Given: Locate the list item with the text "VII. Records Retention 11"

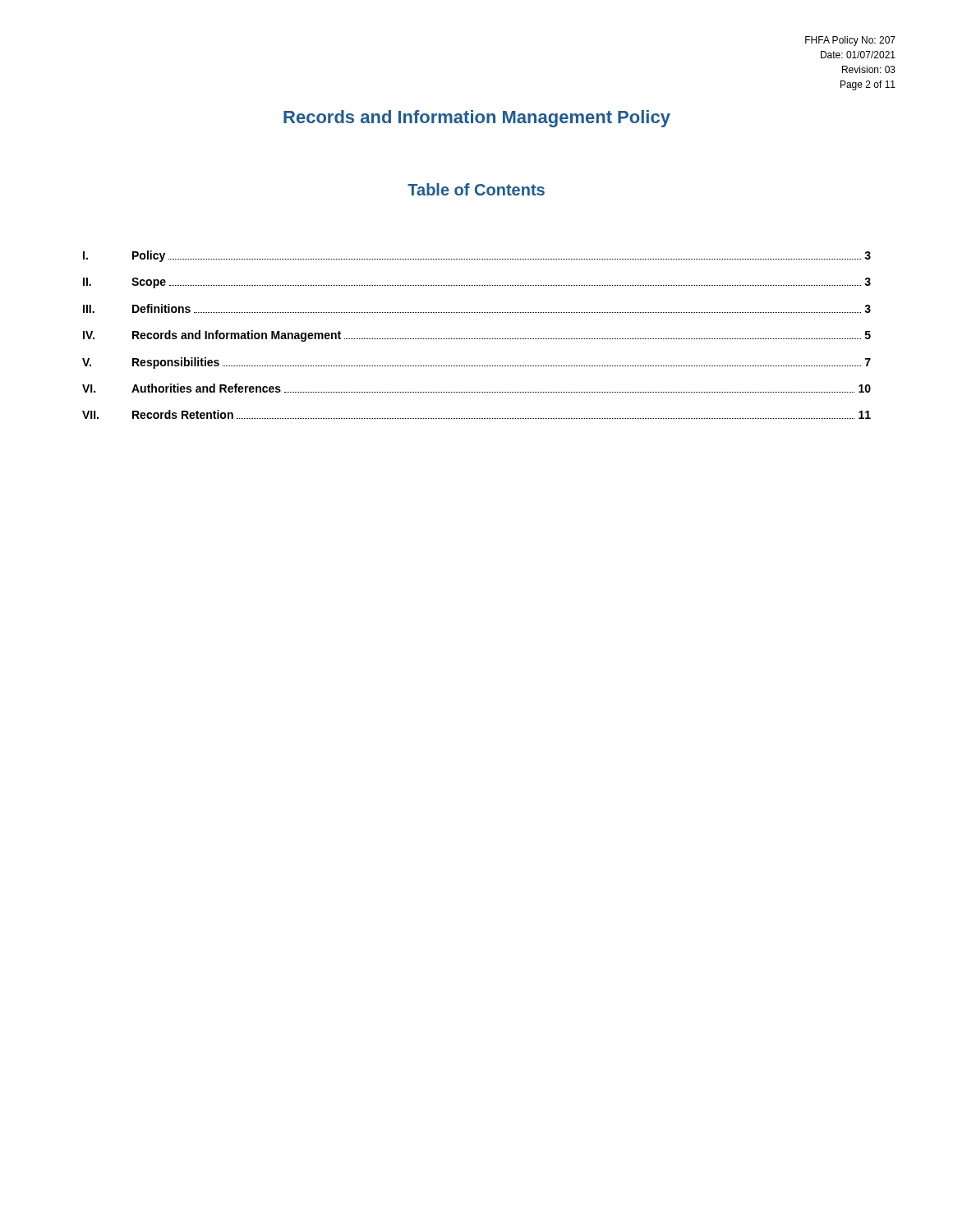Looking at the screenshot, I should pos(476,415).
